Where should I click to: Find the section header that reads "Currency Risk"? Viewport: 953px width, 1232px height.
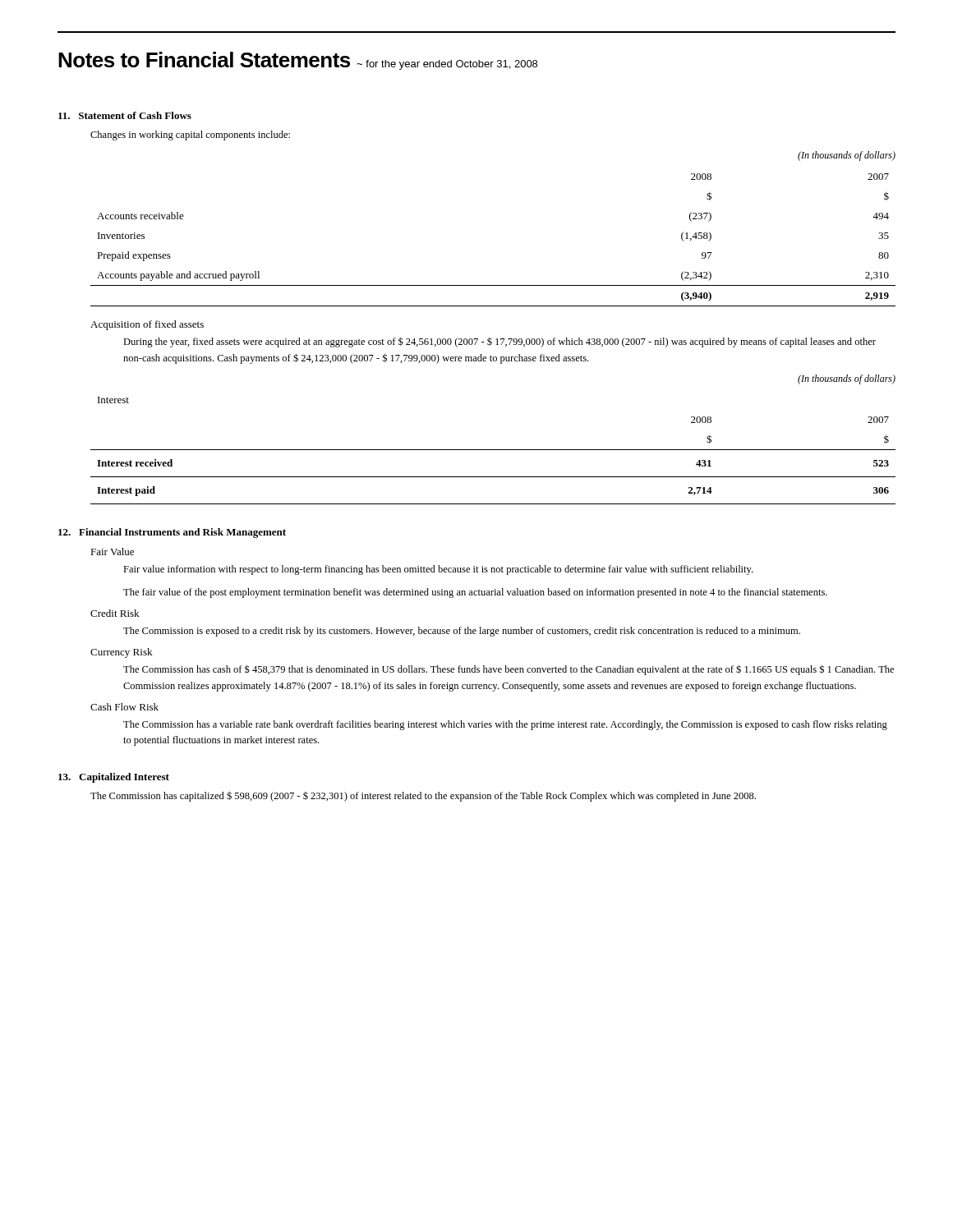[x=121, y=652]
